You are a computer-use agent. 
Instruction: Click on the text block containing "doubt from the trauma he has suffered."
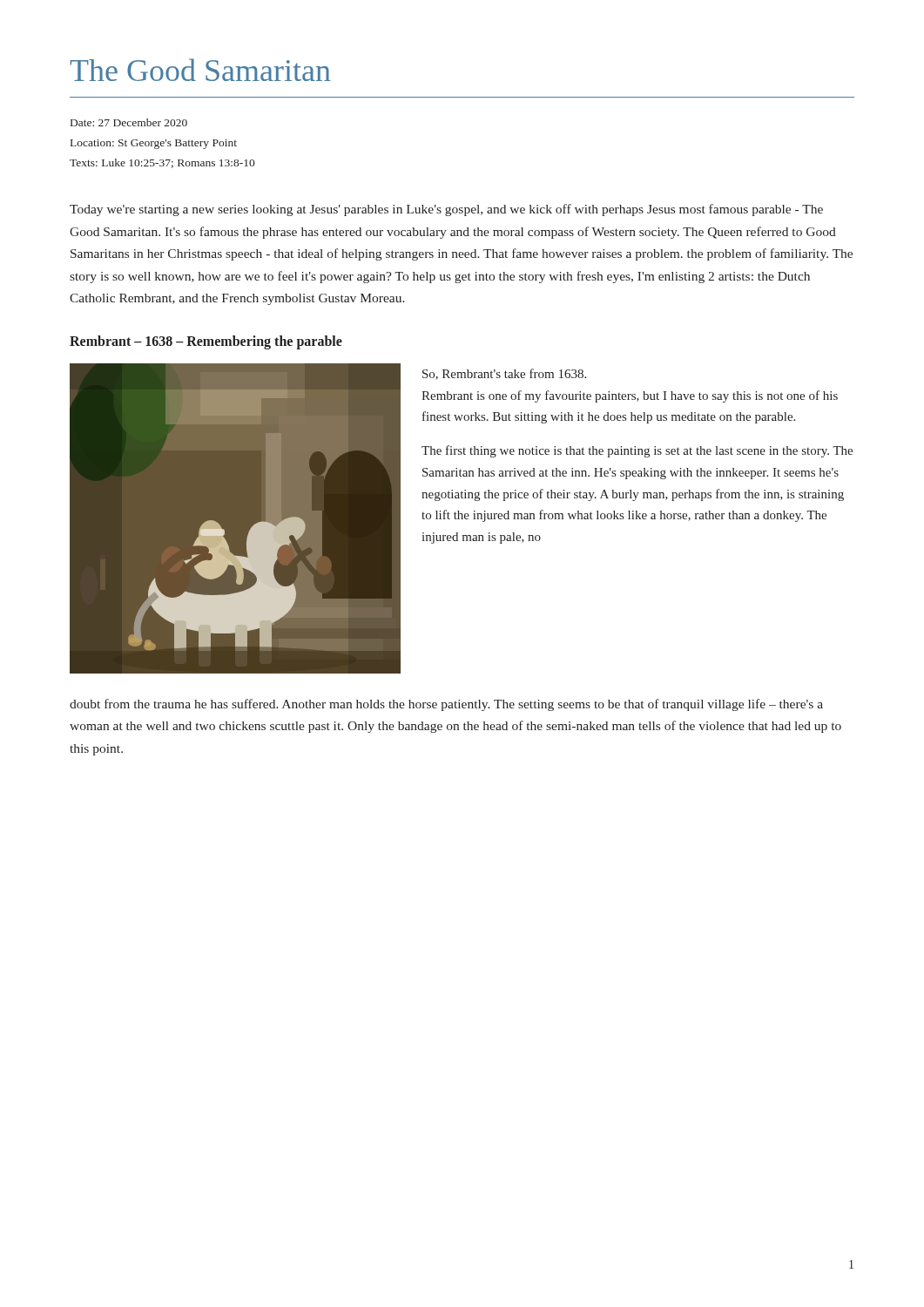[456, 726]
